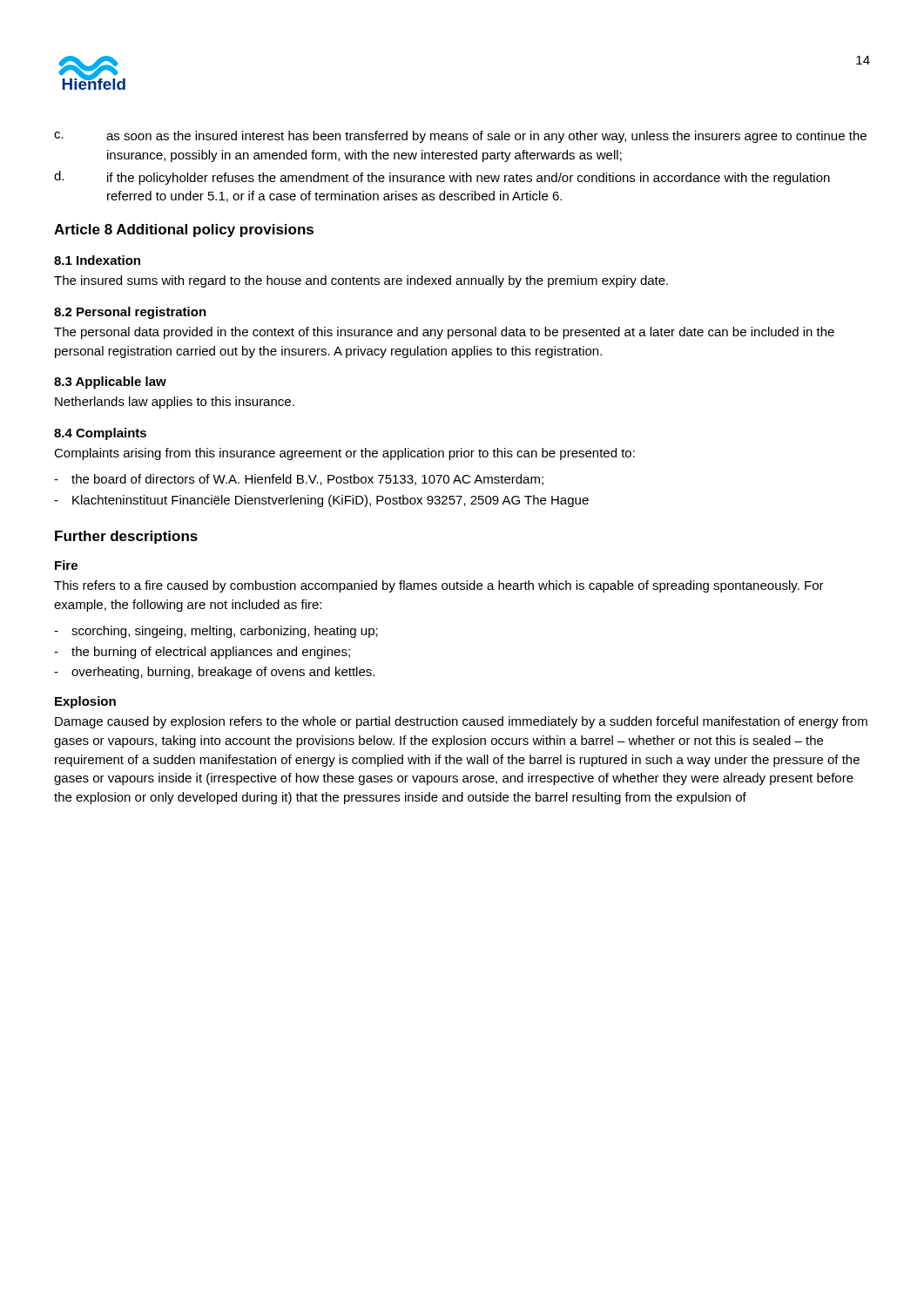Locate the text "Netherlands law applies to this insurance."
Viewport: 924px width, 1307px height.
pyautogui.click(x=174, y=401)
